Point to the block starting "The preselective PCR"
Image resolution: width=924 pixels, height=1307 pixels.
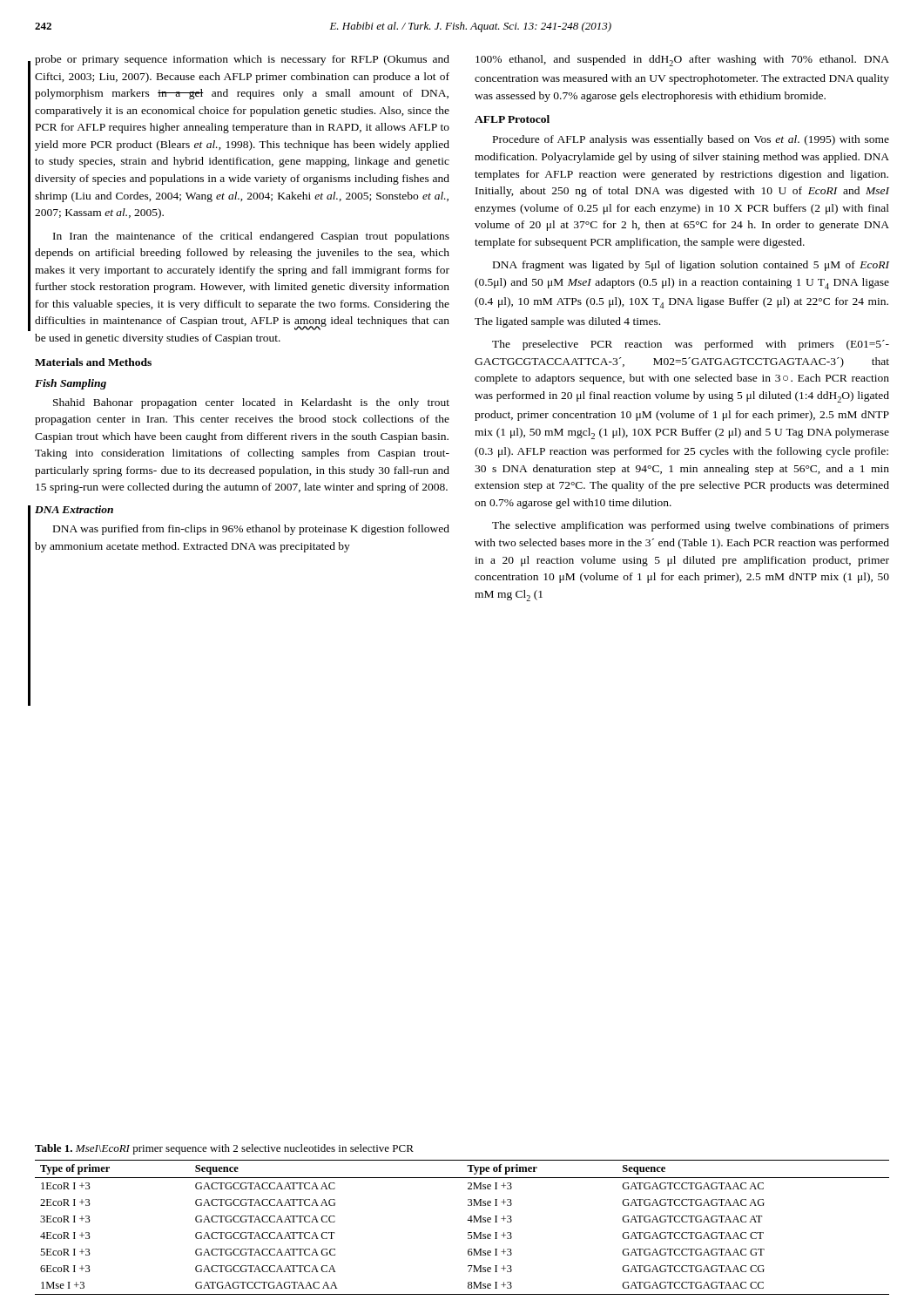(682, 423)
